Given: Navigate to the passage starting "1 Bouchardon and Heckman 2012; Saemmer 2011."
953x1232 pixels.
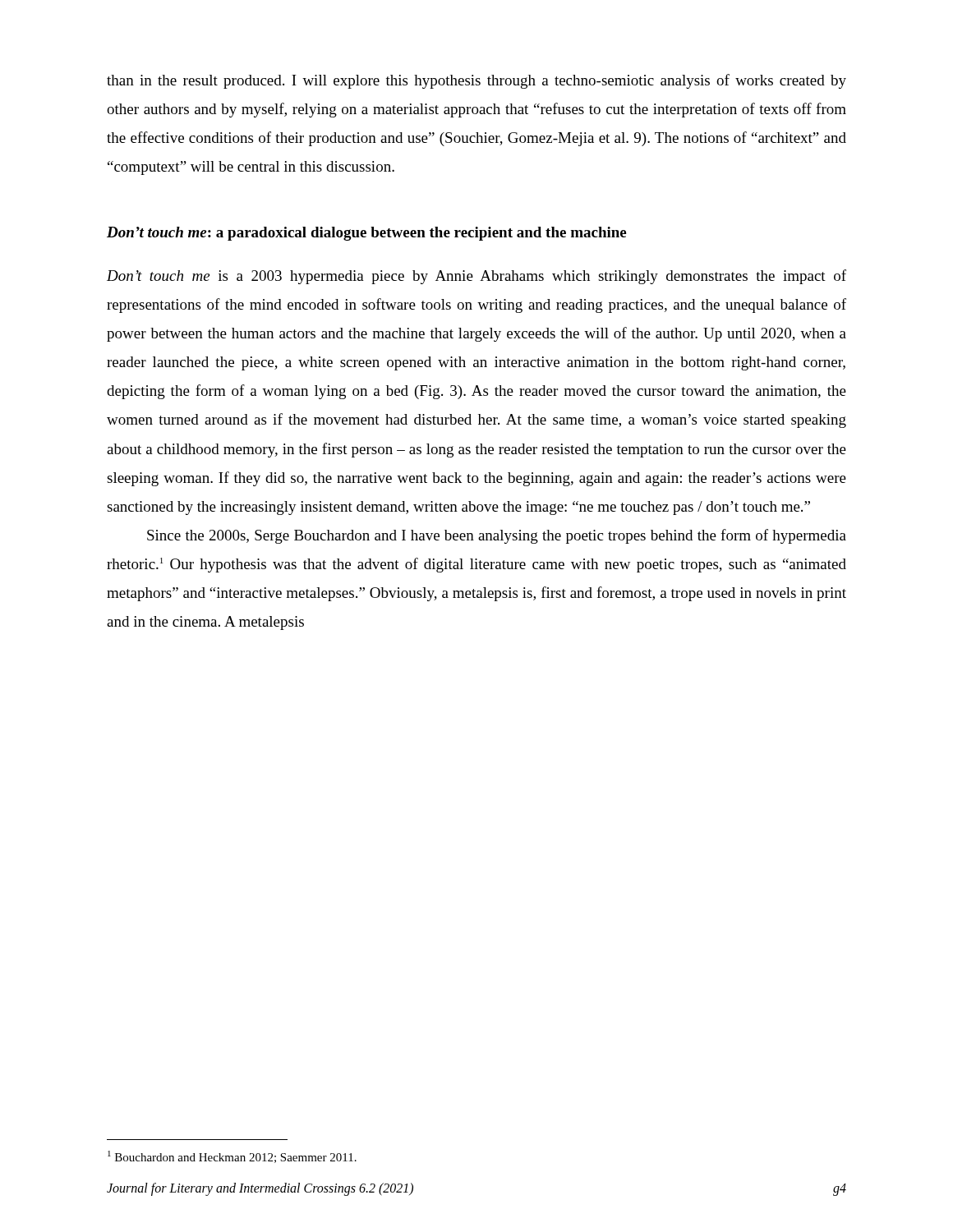Looking at the screenshot, I should pyautogui.click(x=232, y=1156).
